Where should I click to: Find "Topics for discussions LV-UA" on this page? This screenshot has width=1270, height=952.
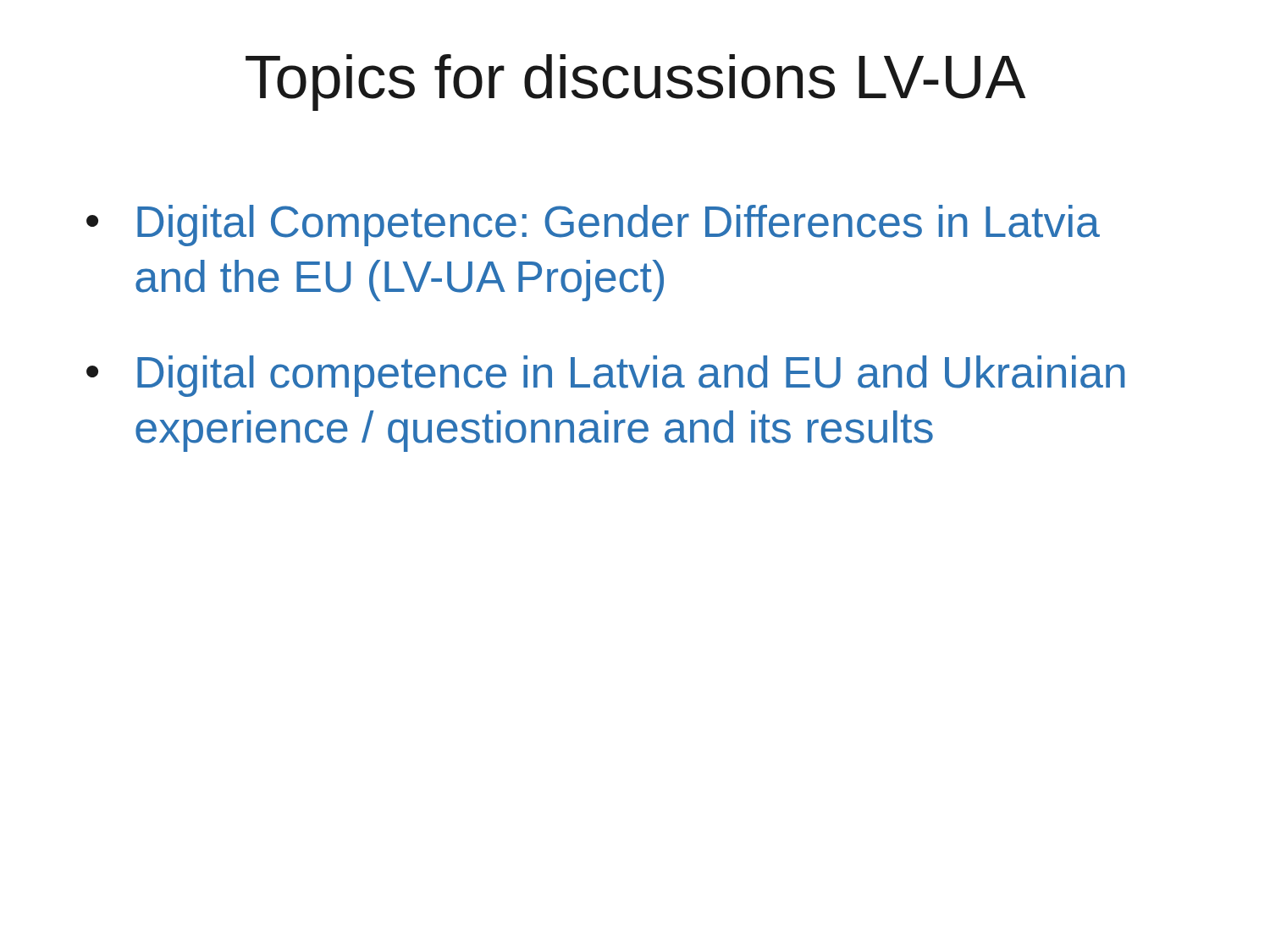click(x=635, y=77)
